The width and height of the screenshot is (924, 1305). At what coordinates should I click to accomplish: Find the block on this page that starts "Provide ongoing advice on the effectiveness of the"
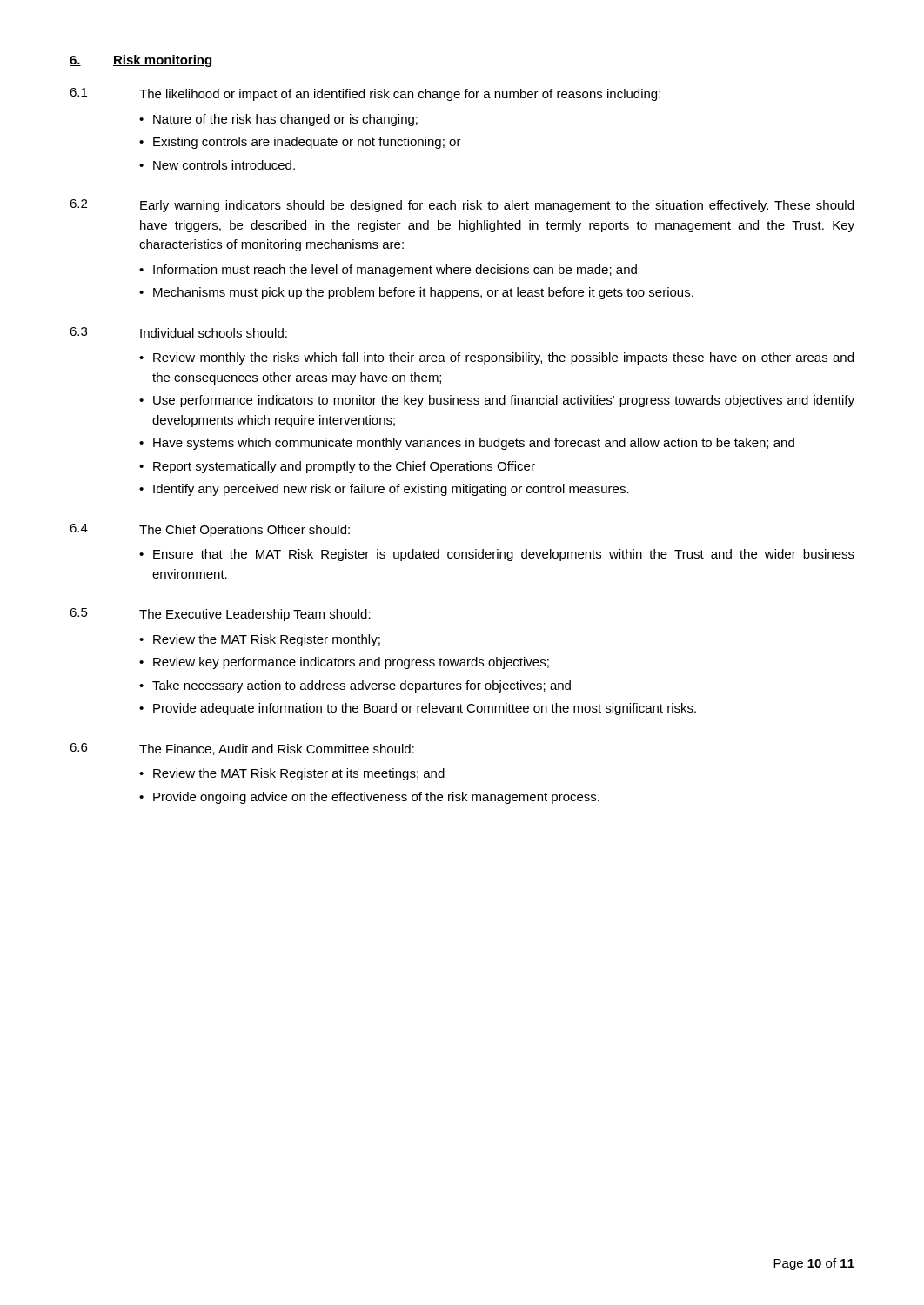(x=376, y=796)
